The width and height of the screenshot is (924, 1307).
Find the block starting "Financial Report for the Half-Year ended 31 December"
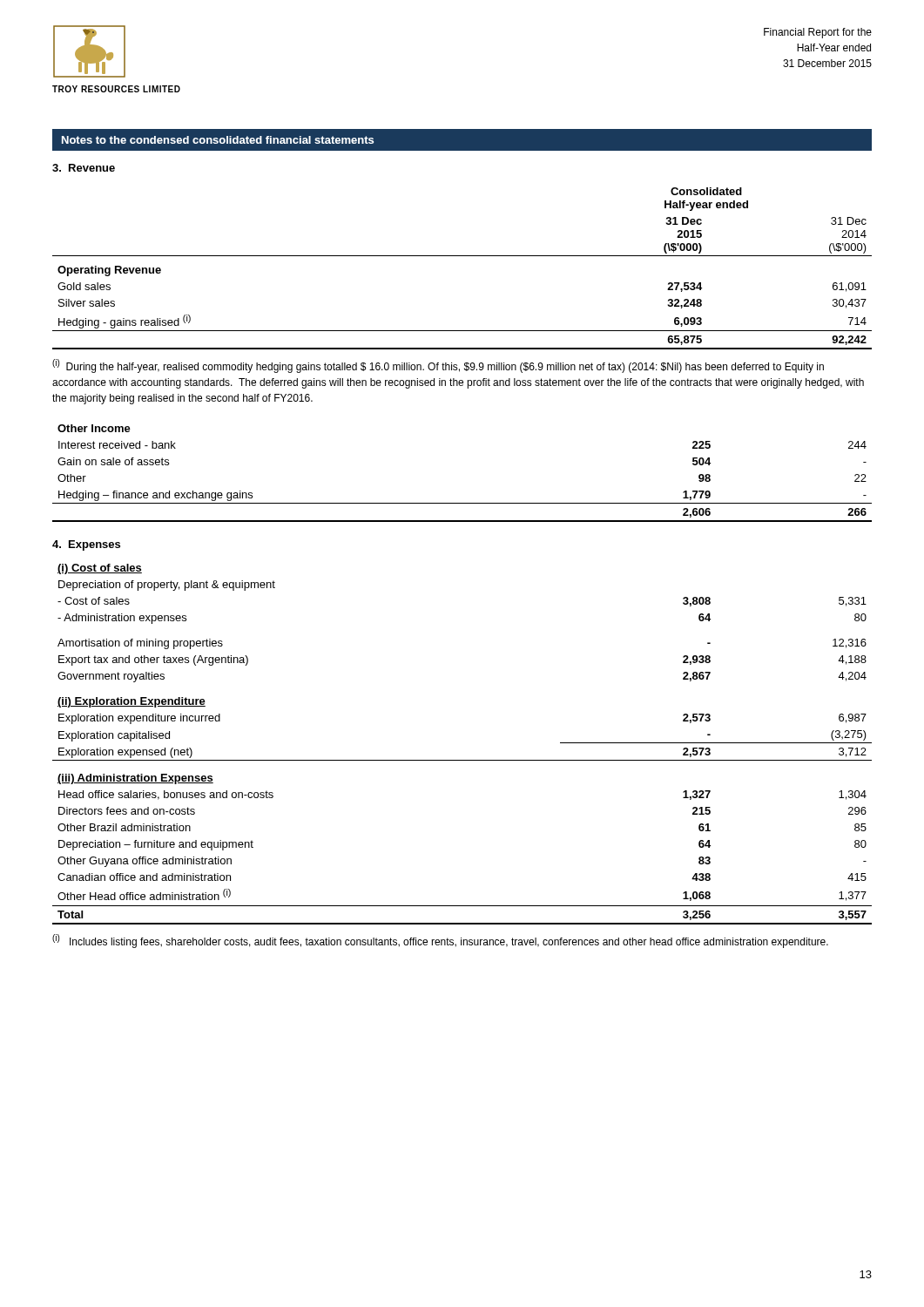pos(817,48)
